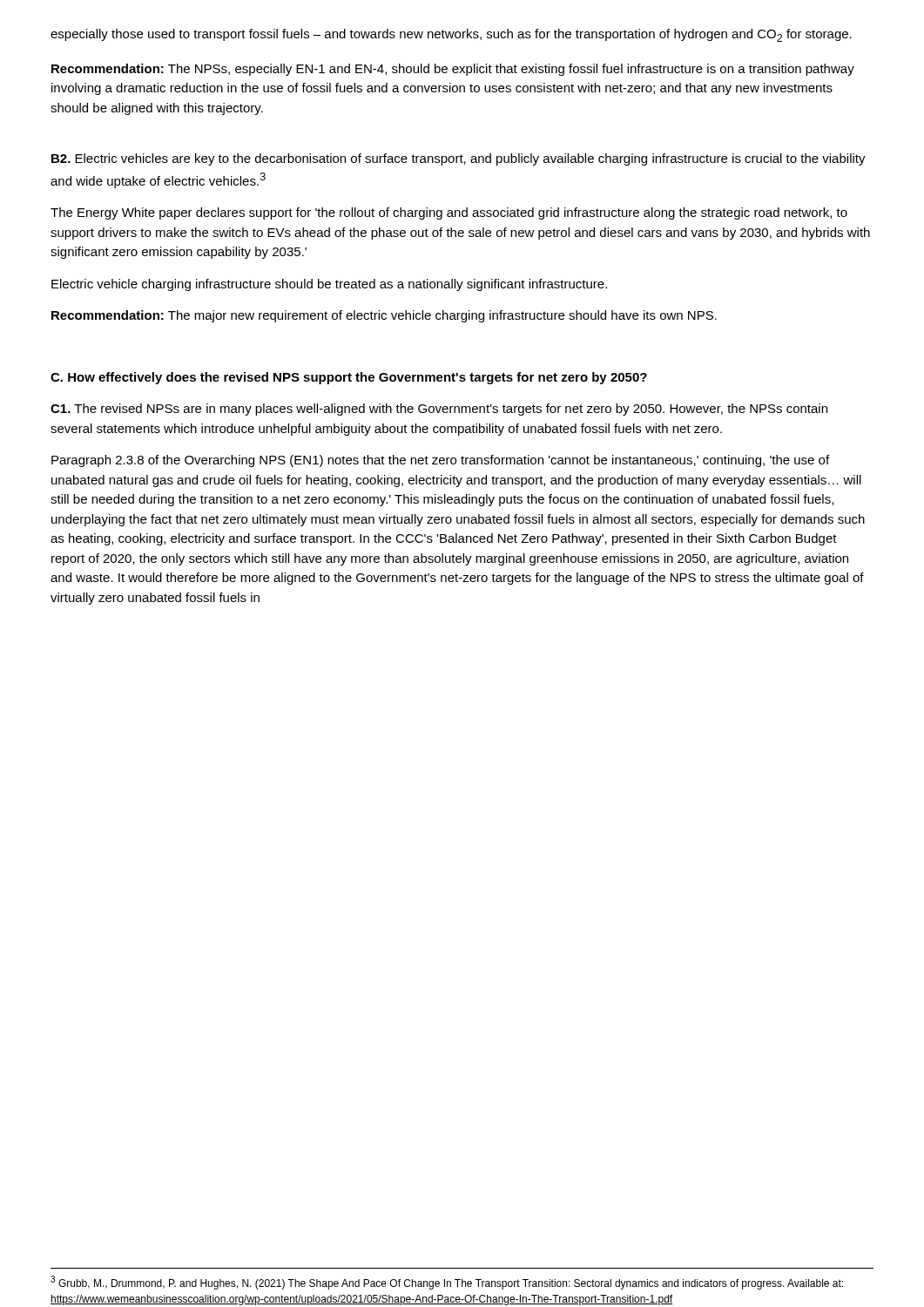Locate the text block starting "Electric vehicle charging infrastructure"

click(462, 284)
